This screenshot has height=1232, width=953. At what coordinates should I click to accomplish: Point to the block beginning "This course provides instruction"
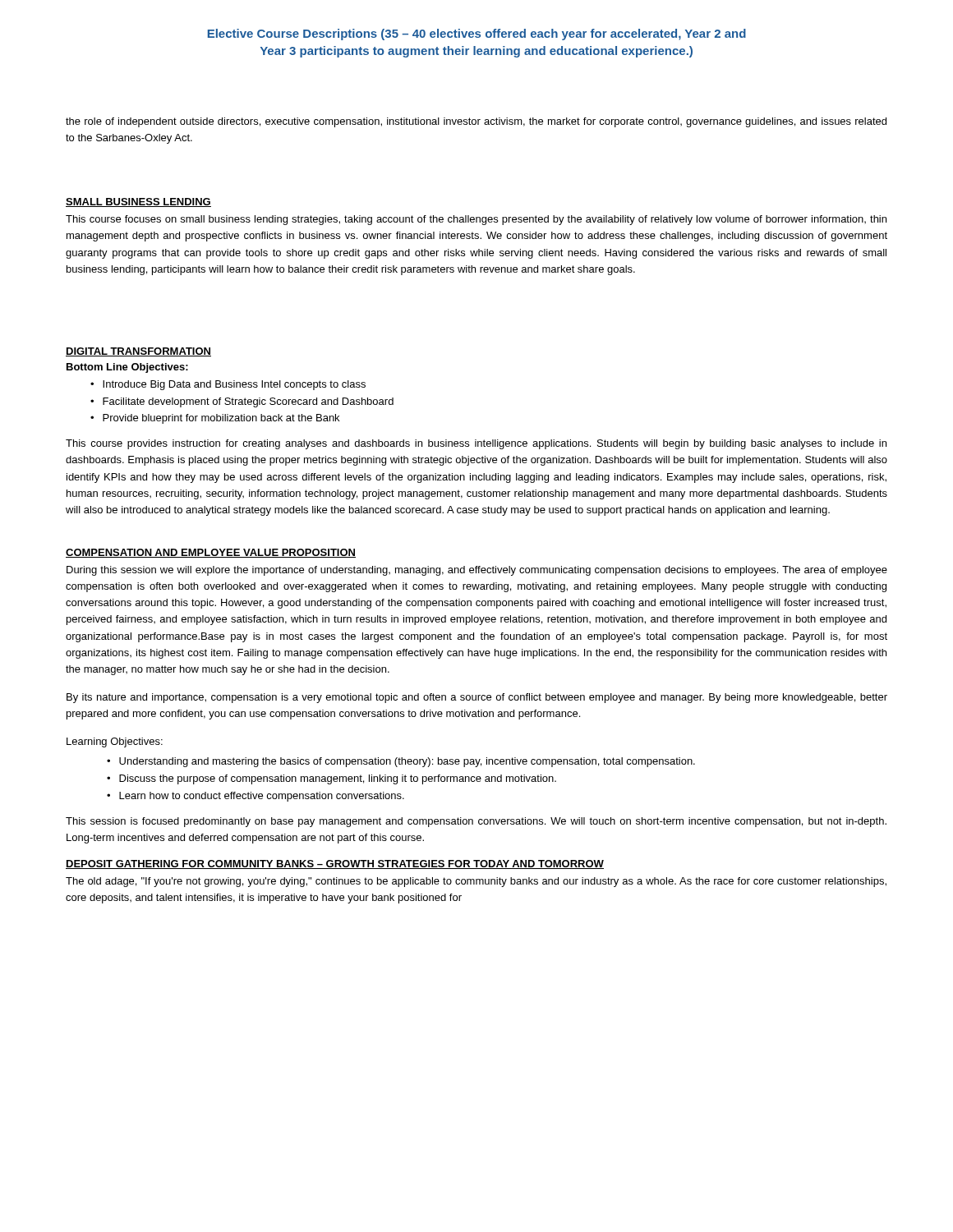click(476, 476)
